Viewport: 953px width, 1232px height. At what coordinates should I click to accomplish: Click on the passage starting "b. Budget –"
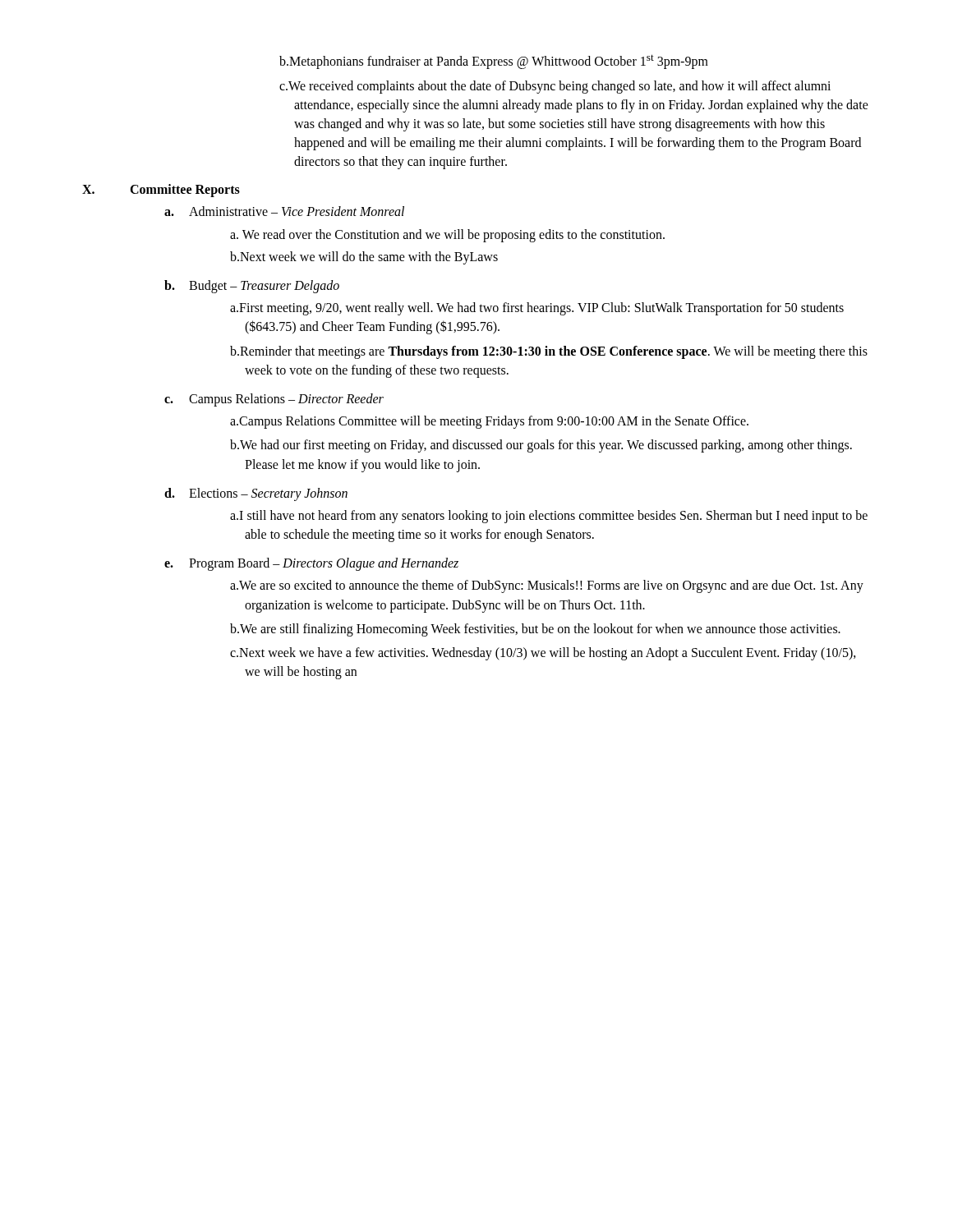(x=252, y=286)
